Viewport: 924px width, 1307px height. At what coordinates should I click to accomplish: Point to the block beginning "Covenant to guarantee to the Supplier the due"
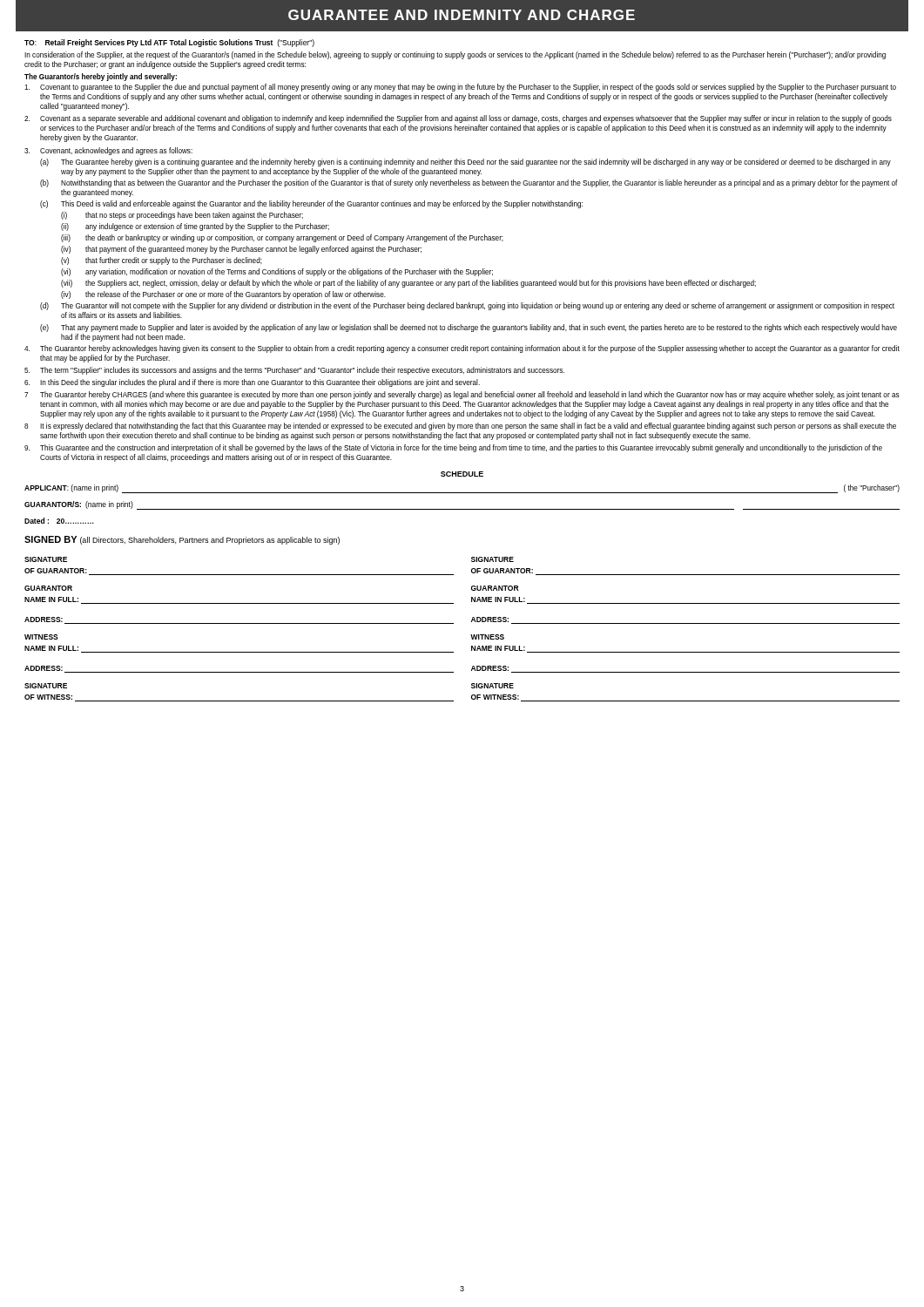point(462,97)
